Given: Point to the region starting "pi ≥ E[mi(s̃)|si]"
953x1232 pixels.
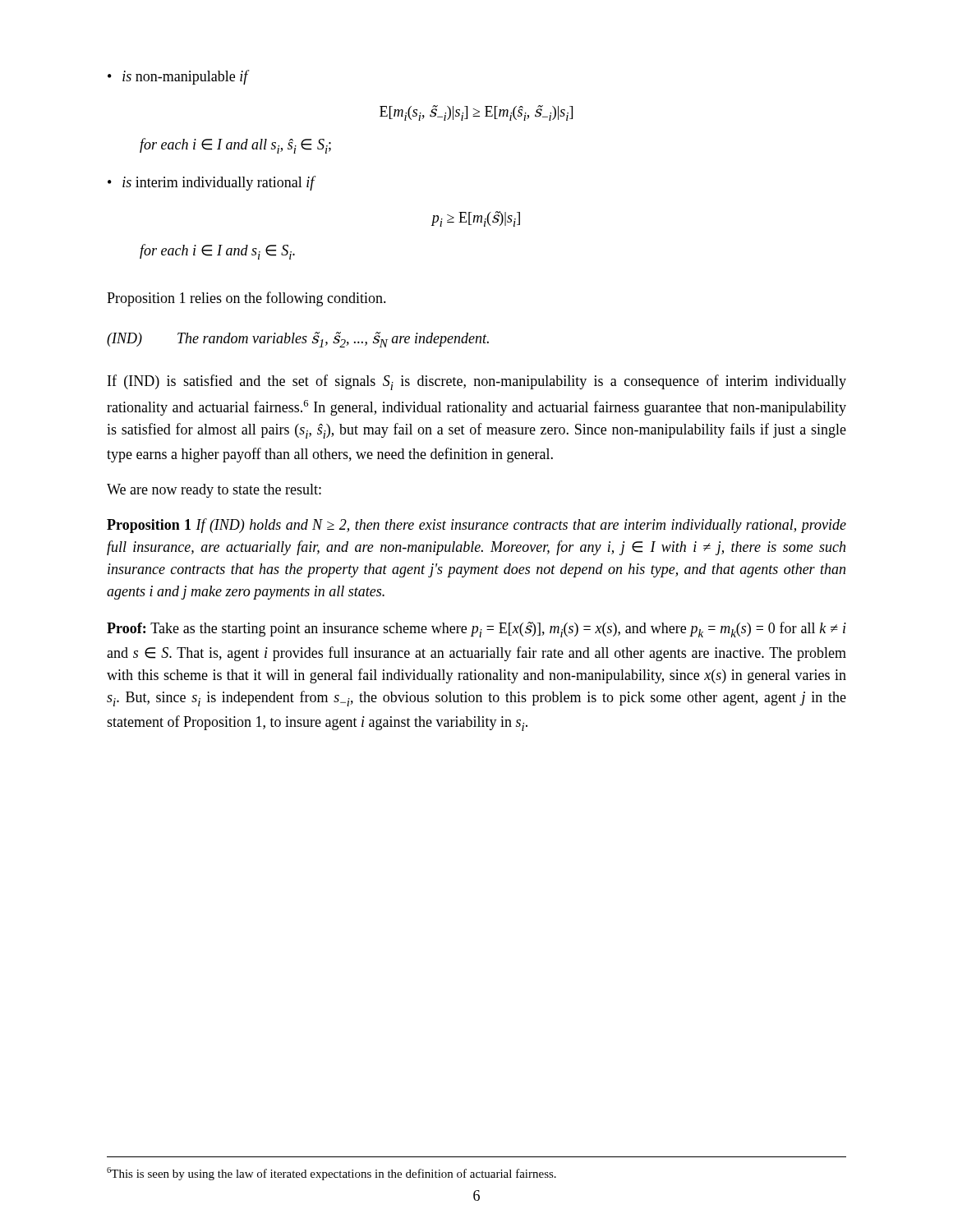Looking at the screenshot, I should tap(476, 219).
